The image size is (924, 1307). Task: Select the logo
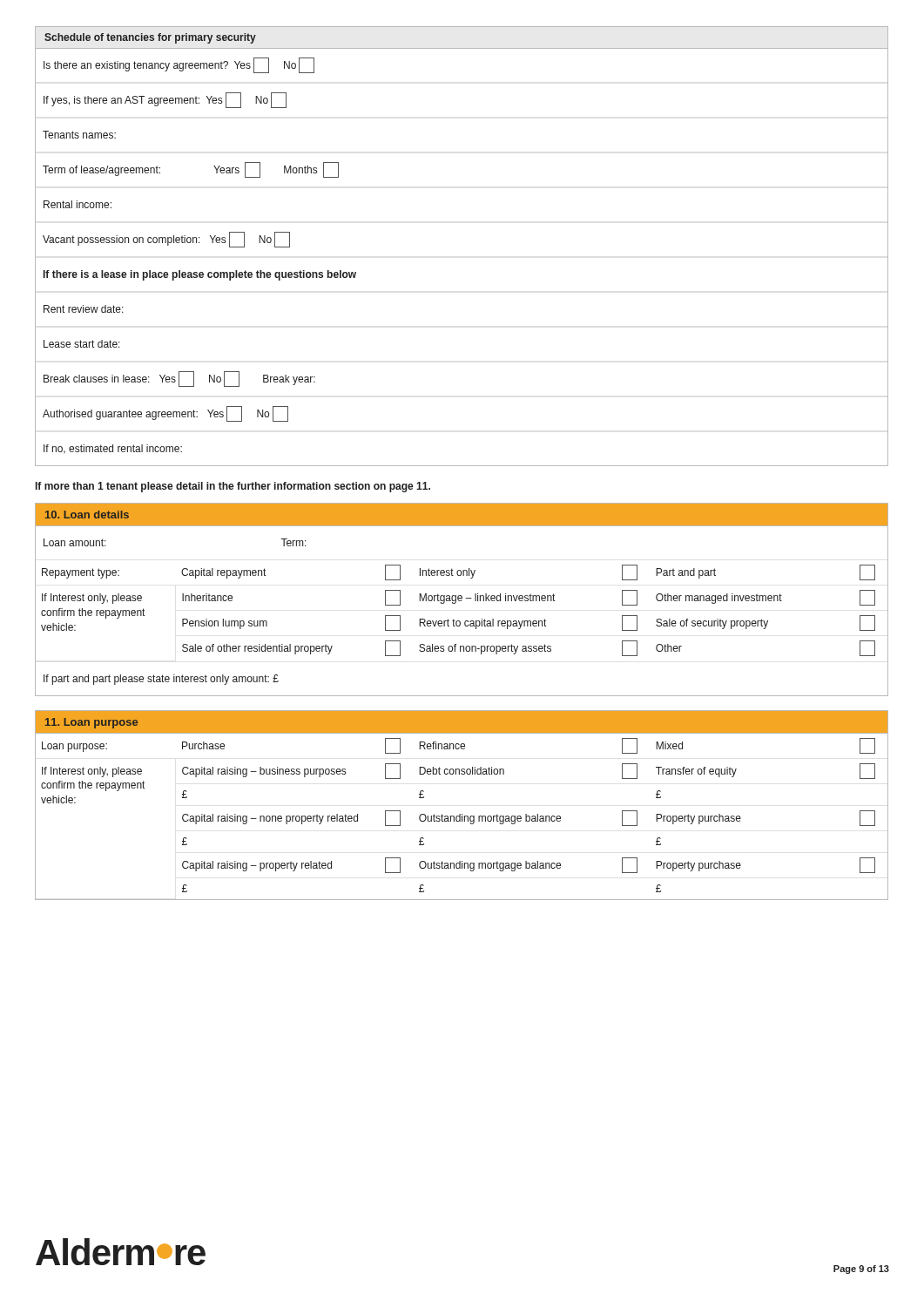click(120, 1253)
